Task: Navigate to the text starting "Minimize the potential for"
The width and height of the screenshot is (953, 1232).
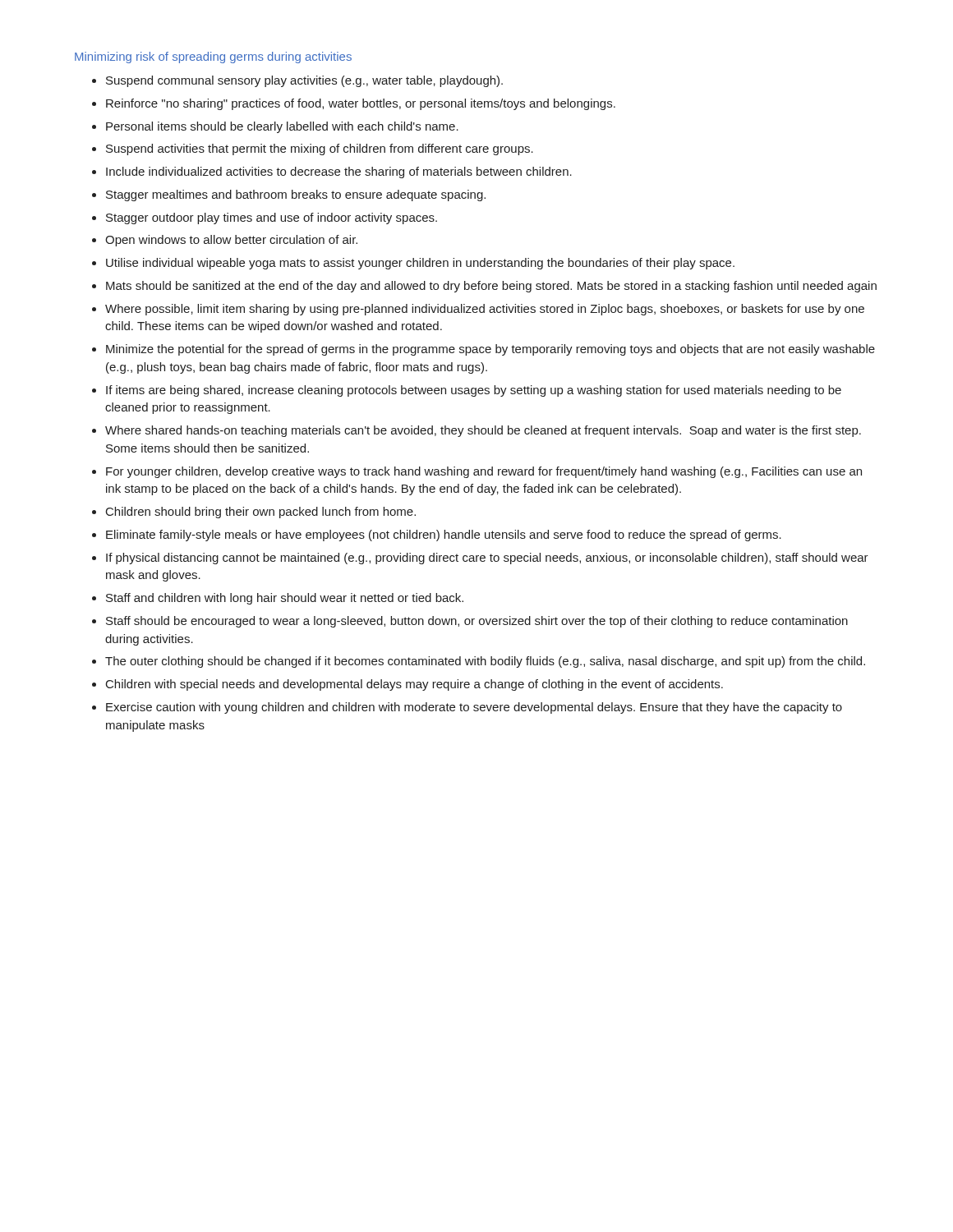Action: click(x=490, y=358)
